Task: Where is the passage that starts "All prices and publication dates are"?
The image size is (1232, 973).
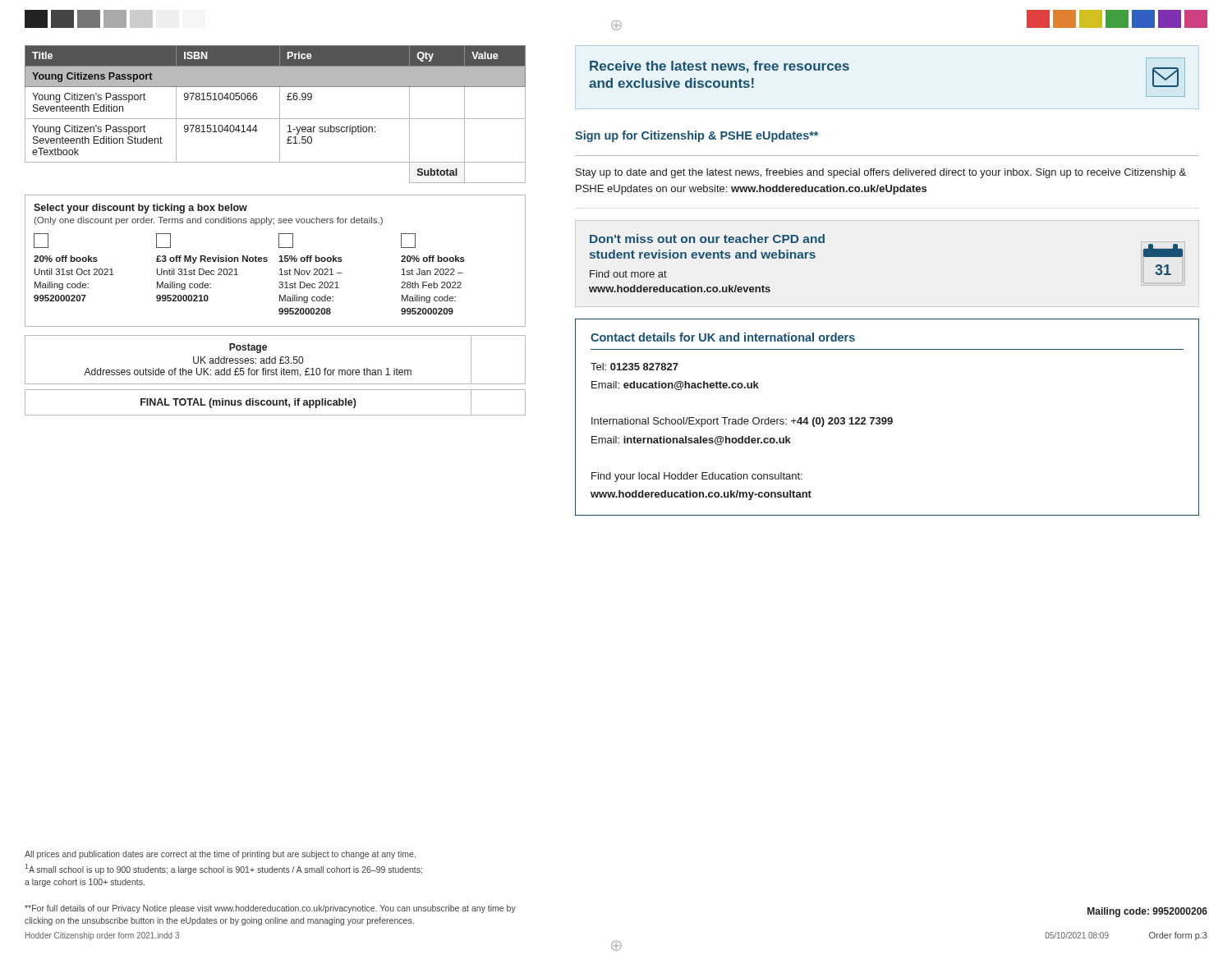Action: 220,855
